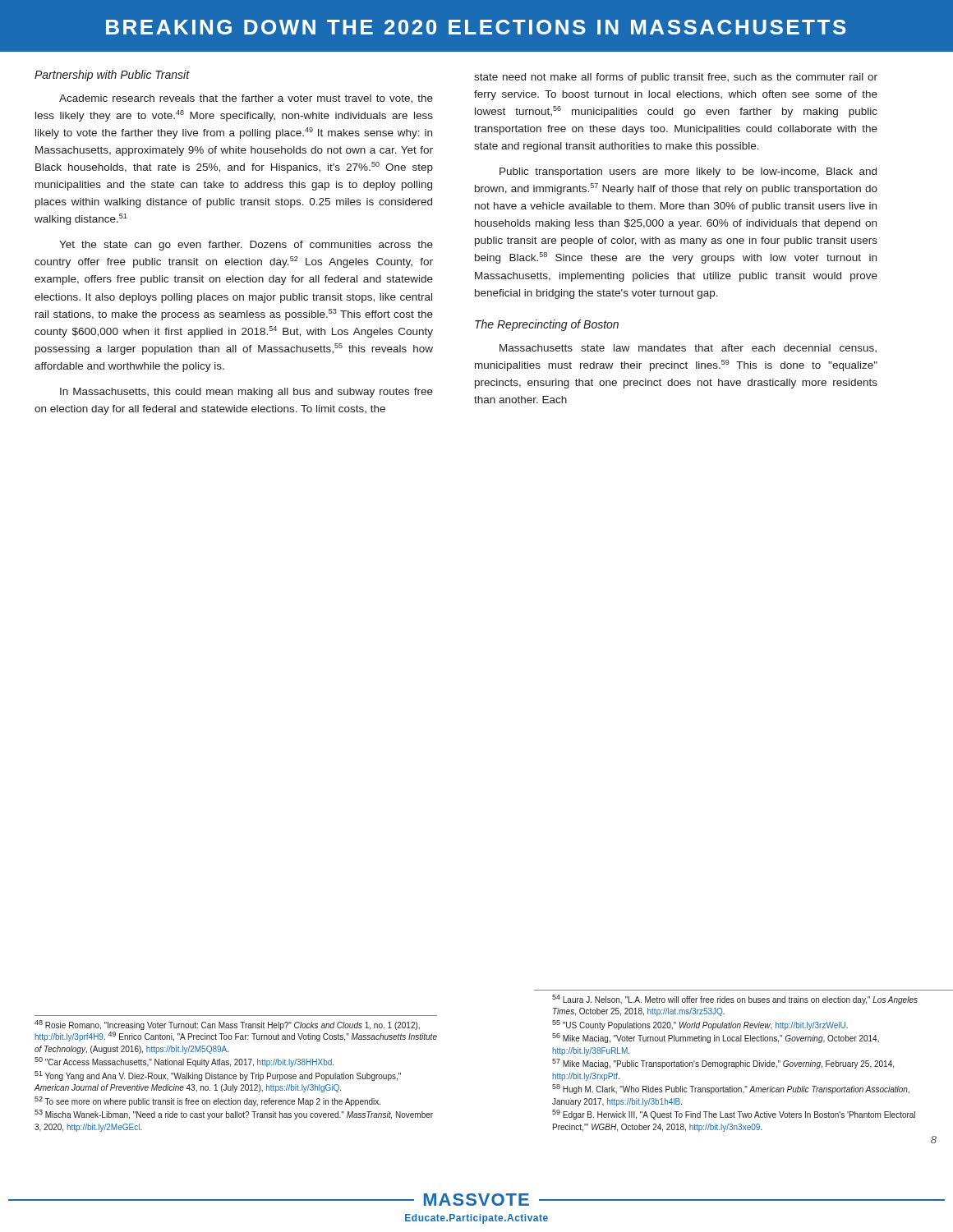The image size is (953, 1232).
Task: Click on the region starting "Partnership with Public Transit"
Action: click(112, 75)
